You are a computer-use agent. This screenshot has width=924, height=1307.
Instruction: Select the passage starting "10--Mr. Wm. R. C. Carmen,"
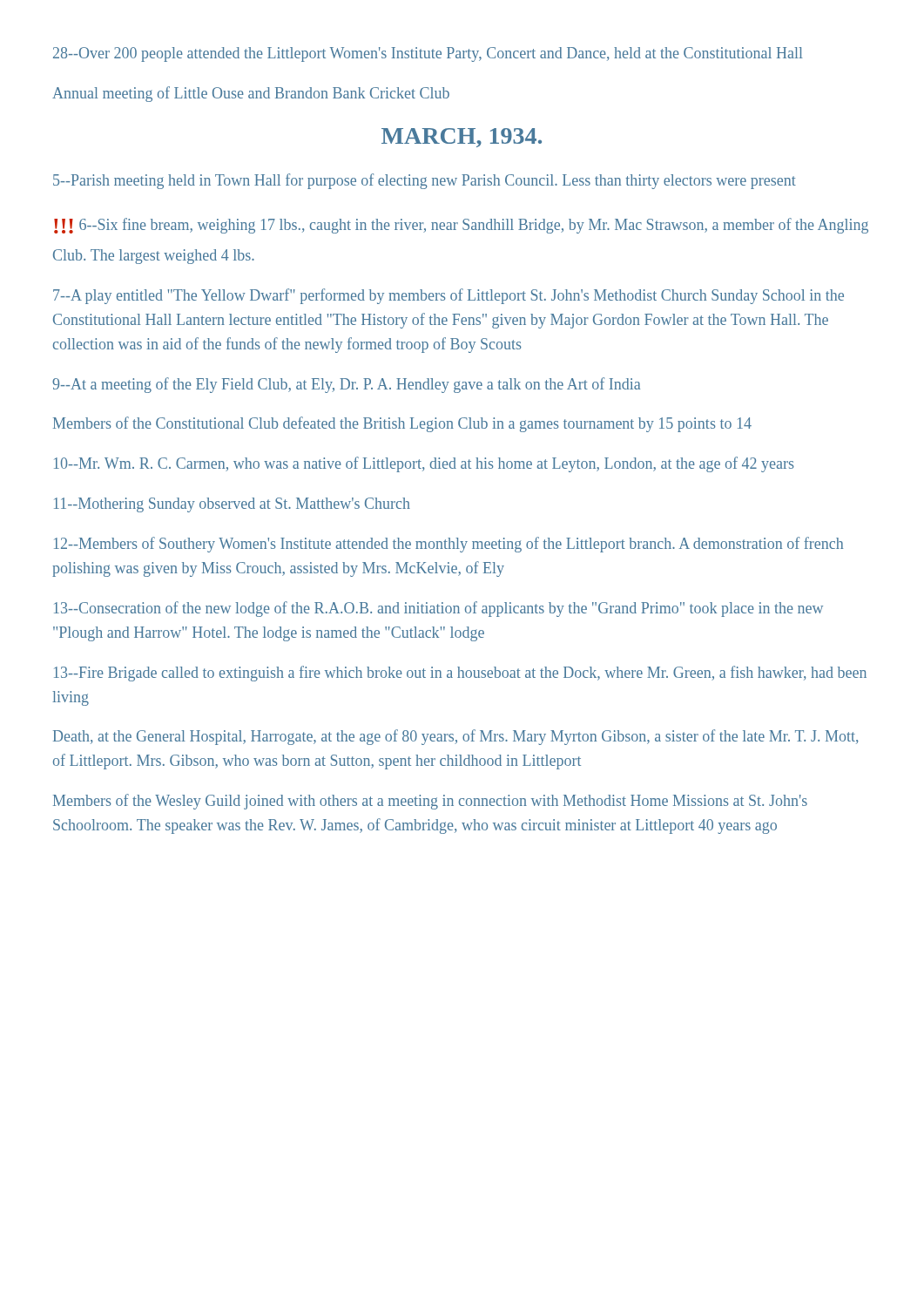(x=423, y=464)
